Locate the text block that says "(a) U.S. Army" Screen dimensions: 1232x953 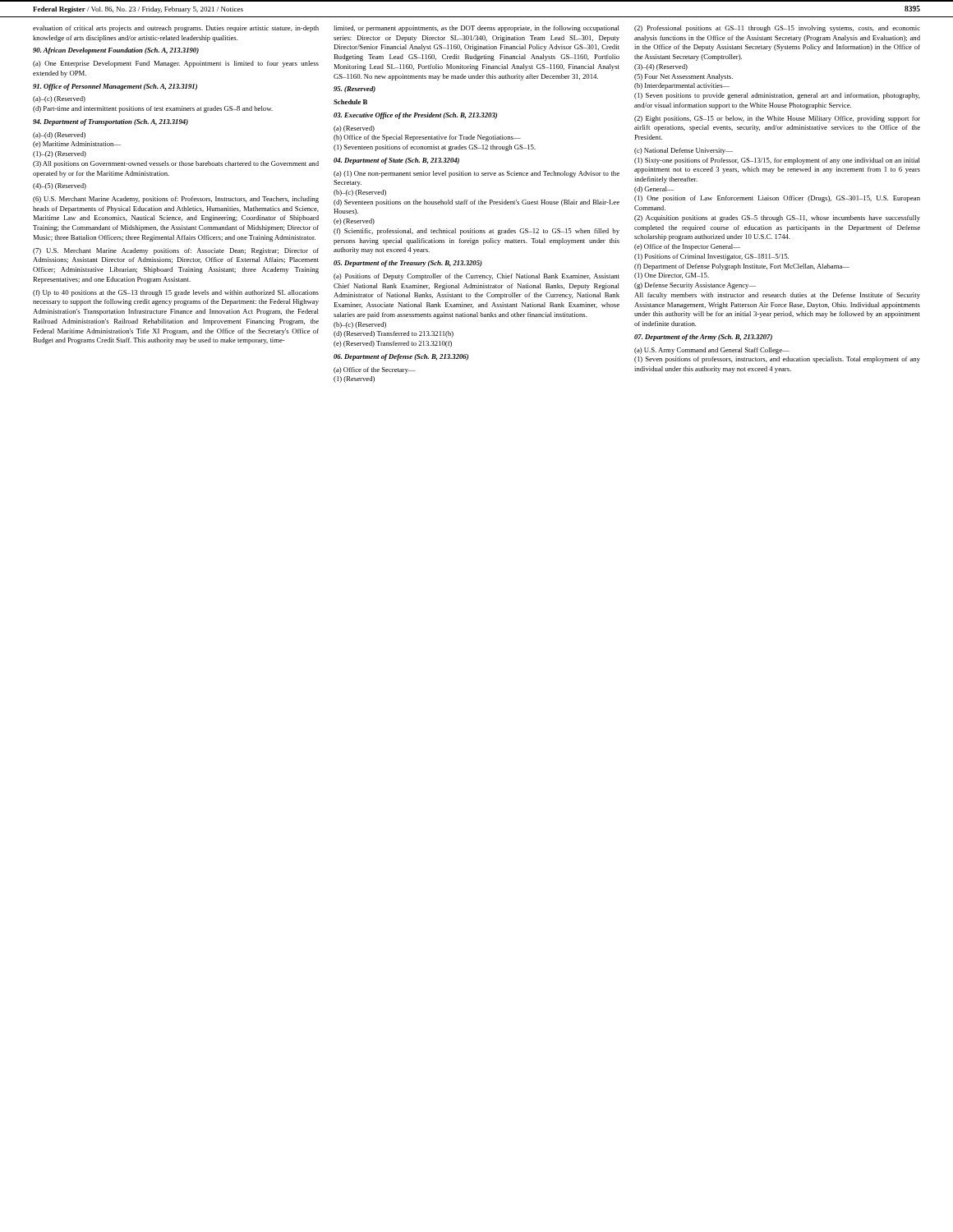tap(777, 360)
